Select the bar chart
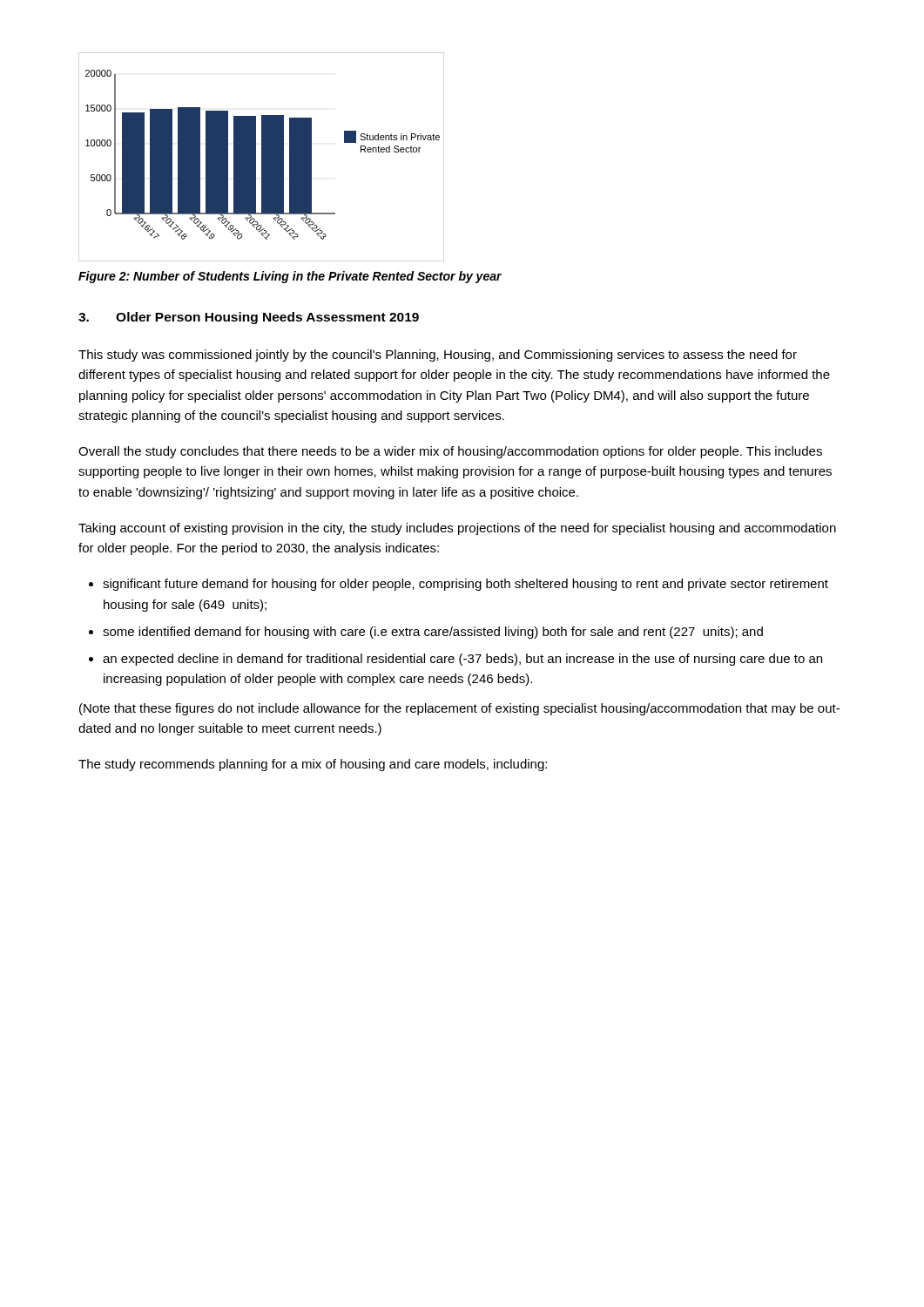The height and width of the screenshot is (1307, 924). [x=261, y=158]
